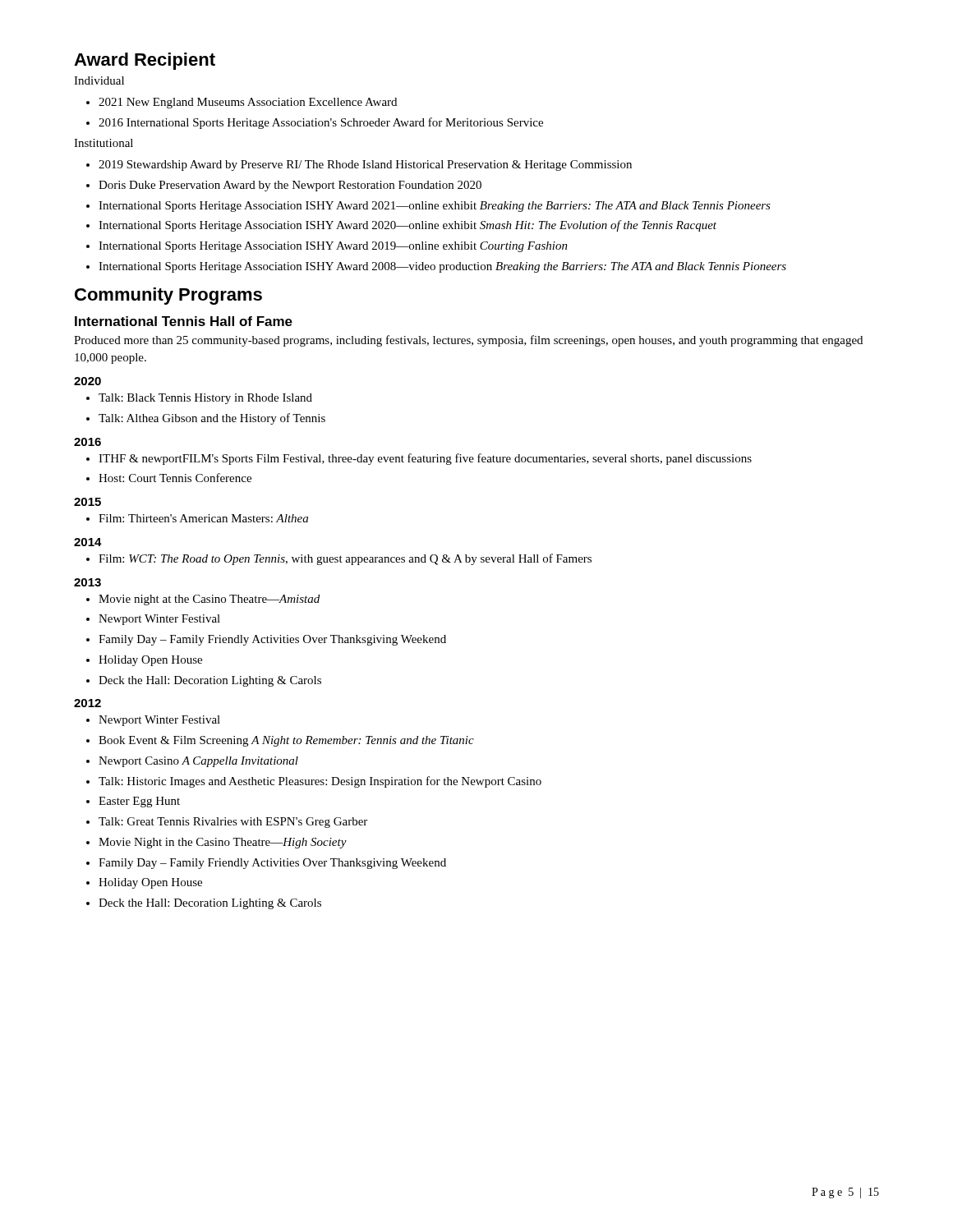Click on the passage starting "Doris Duke Preservation Award by"
This screenshot has width=953, height=1232.
point(290,185)
